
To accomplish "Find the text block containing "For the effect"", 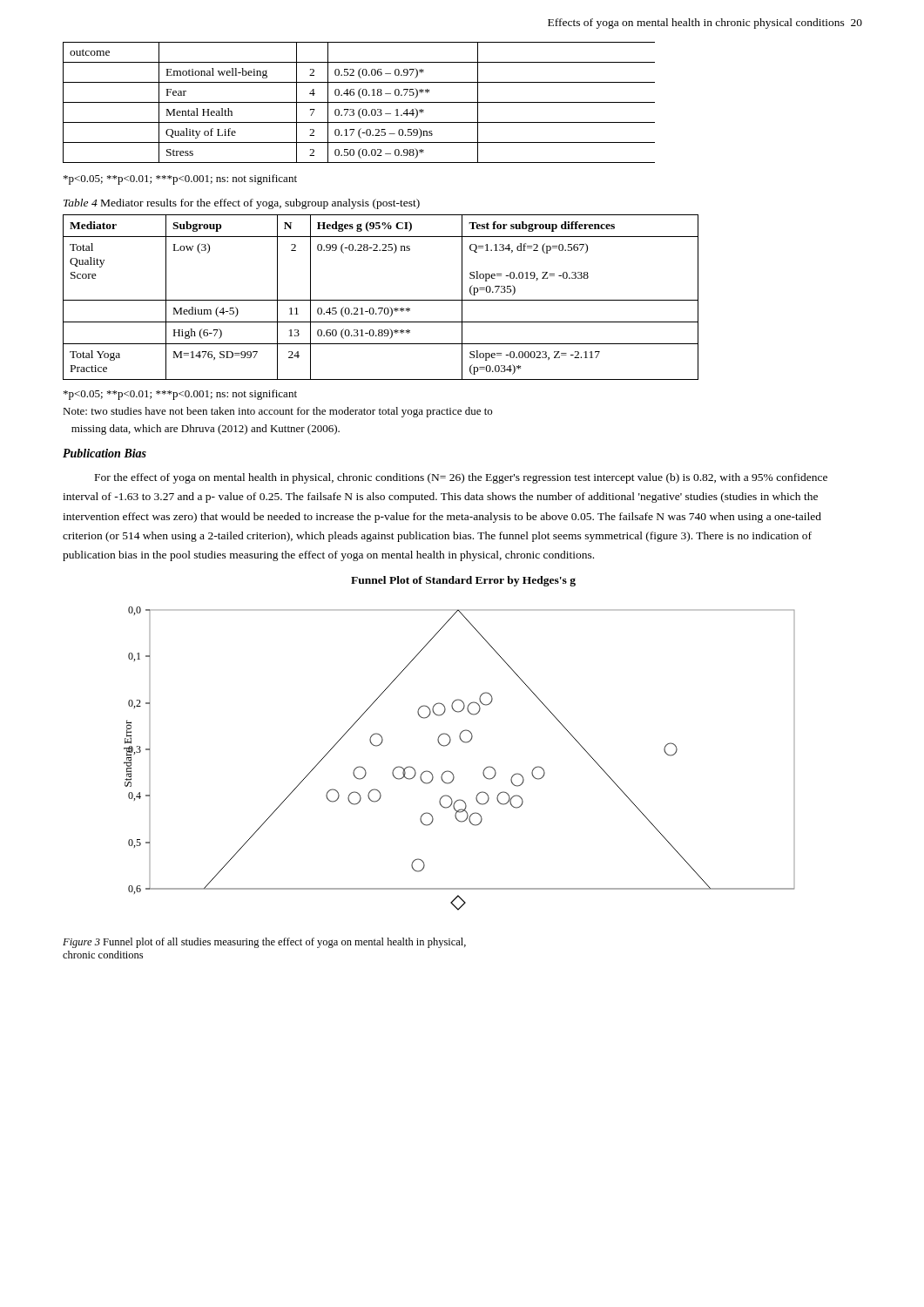I will (445, 516).
